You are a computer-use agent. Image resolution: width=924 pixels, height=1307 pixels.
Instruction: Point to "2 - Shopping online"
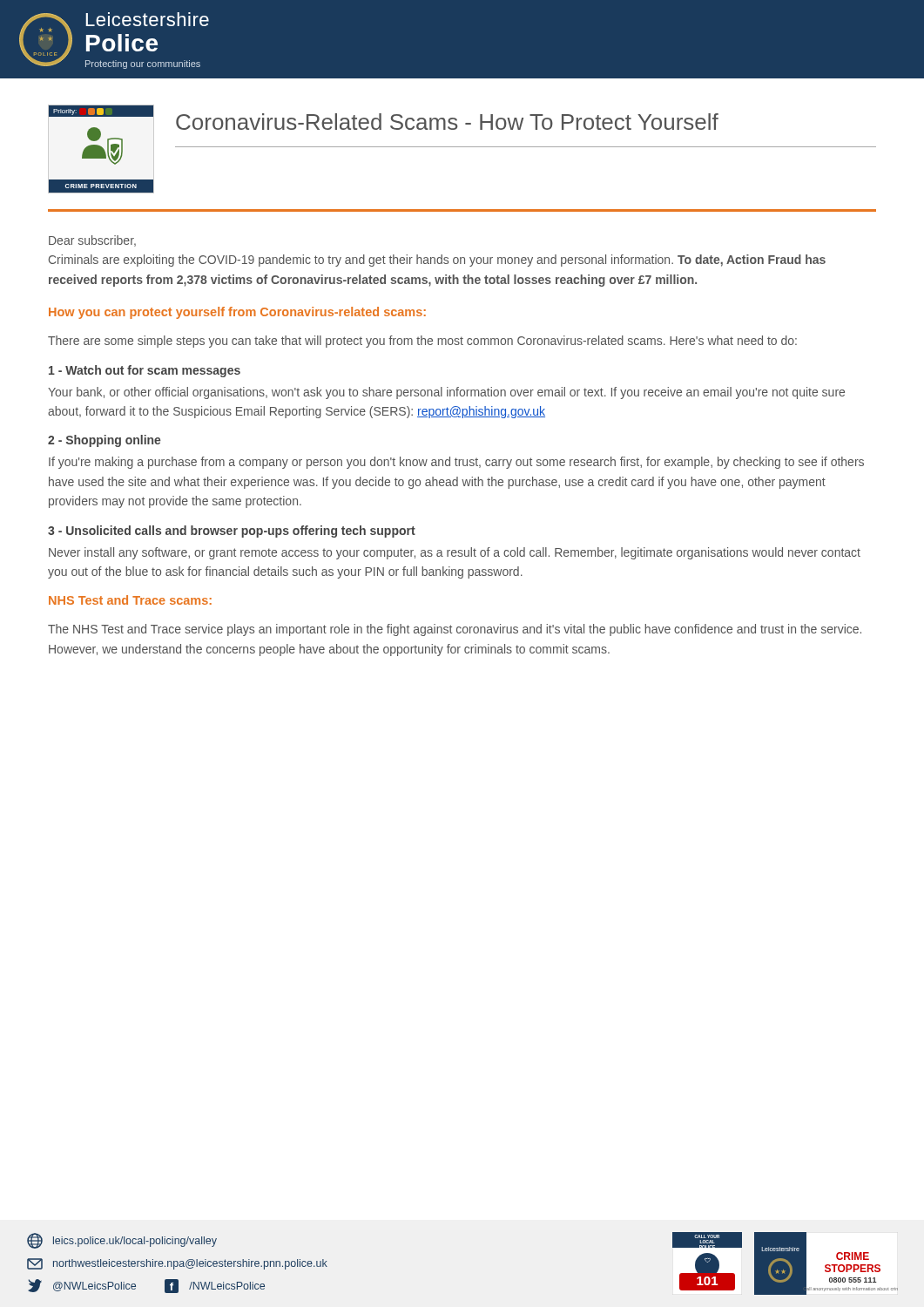point(105,441)
